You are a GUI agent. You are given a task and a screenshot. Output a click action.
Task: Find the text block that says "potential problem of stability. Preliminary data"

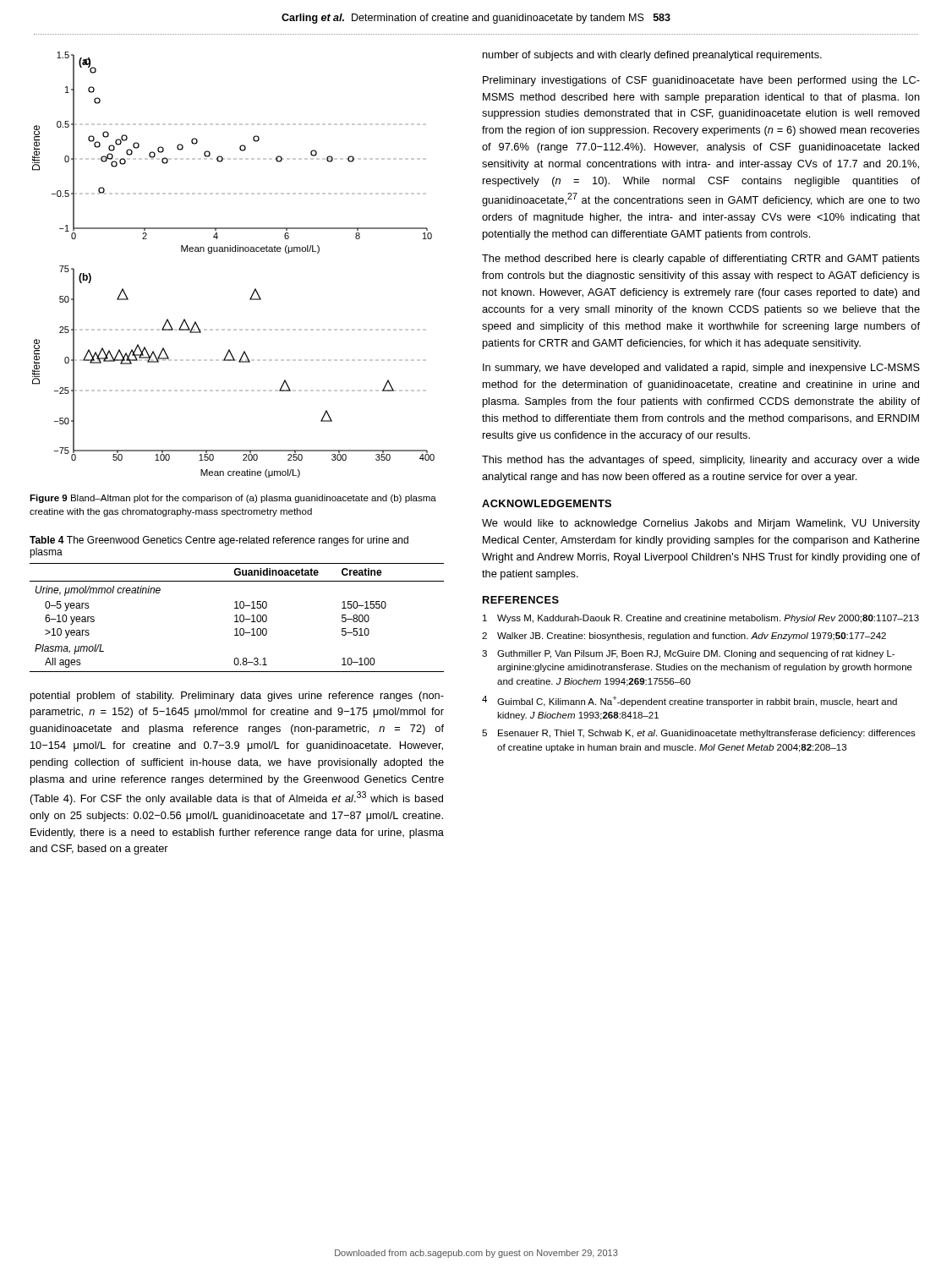237,772
